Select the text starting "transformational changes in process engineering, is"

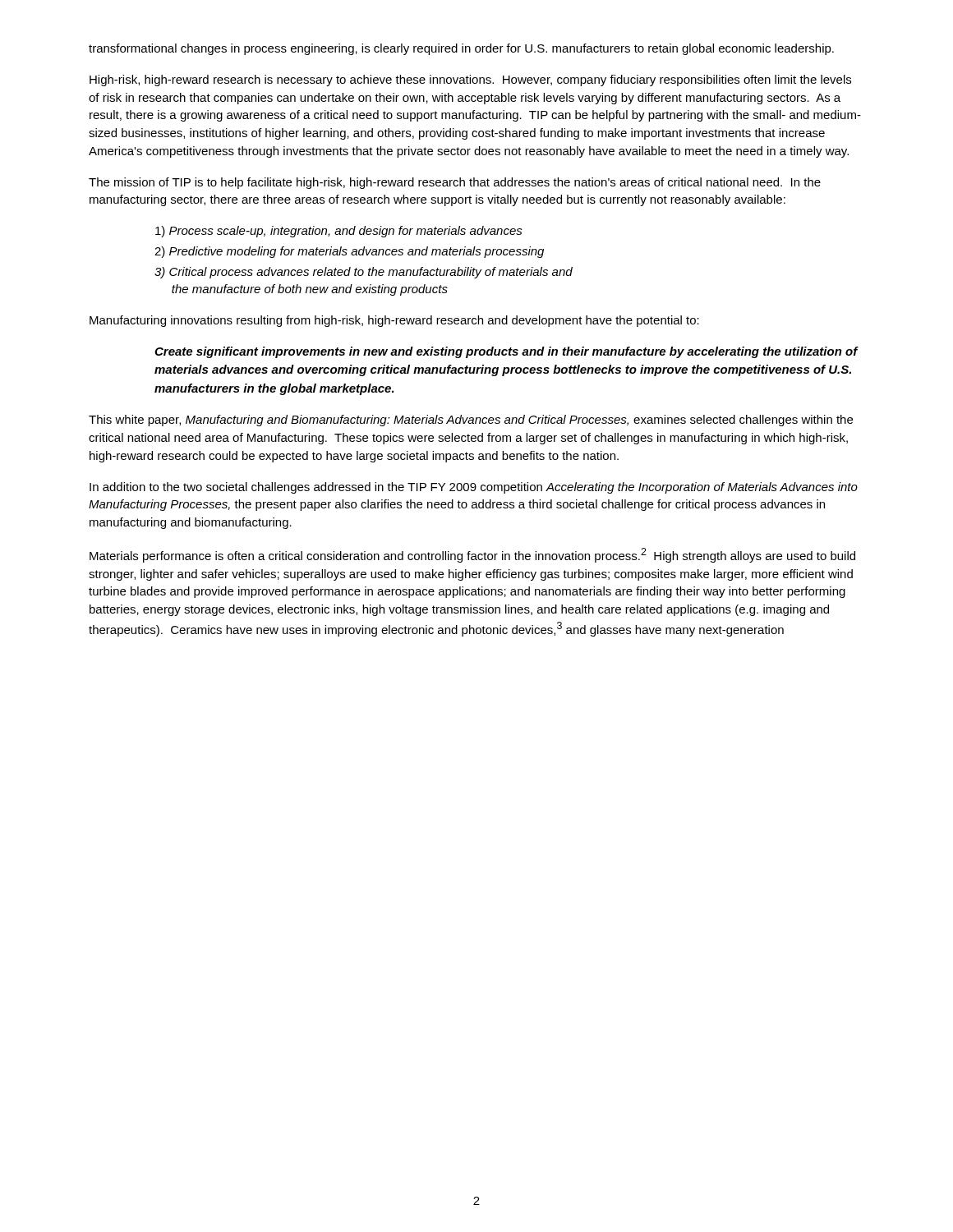(x=462, y=48)
